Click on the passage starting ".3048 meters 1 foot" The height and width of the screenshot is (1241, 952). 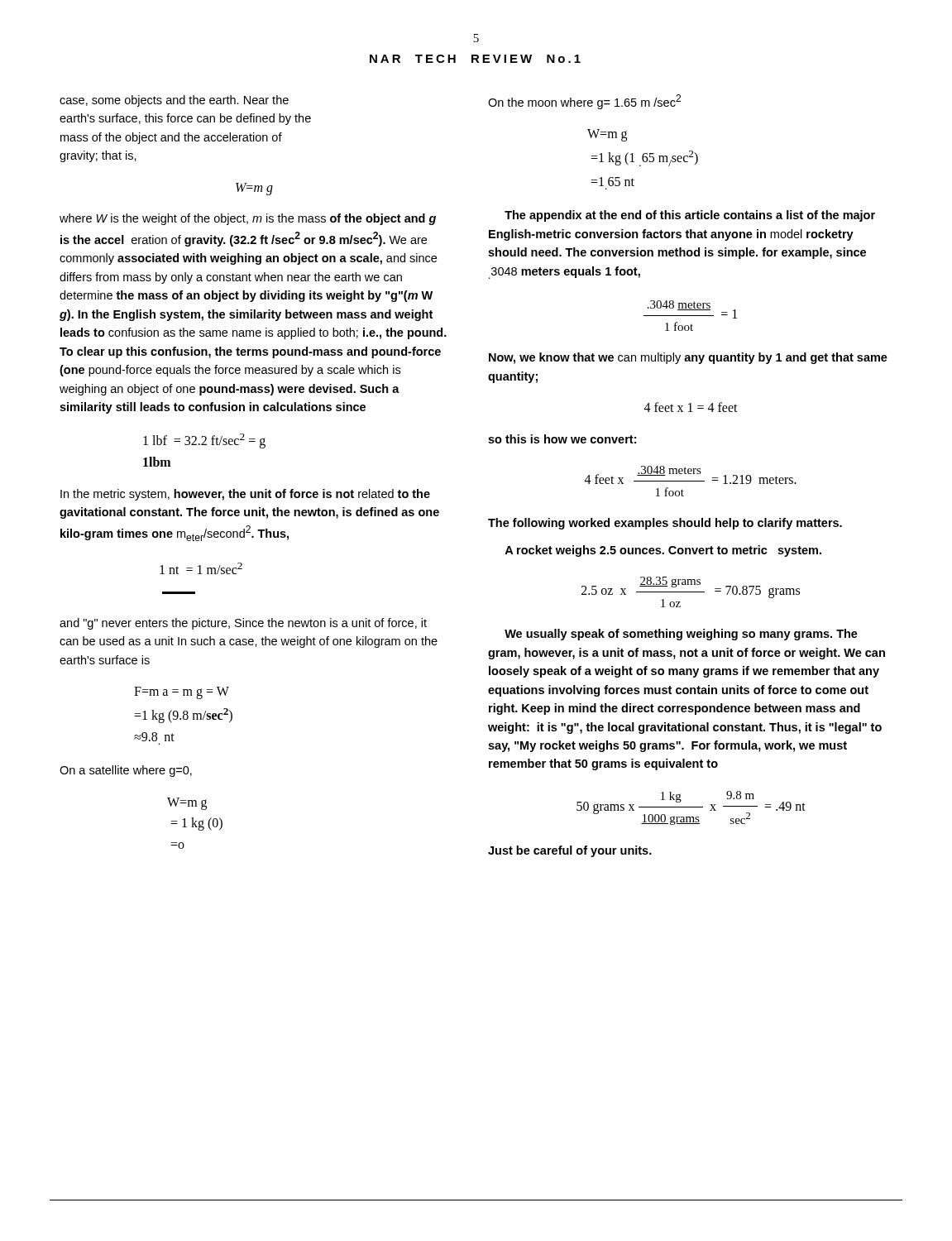(x=691, y=316)
